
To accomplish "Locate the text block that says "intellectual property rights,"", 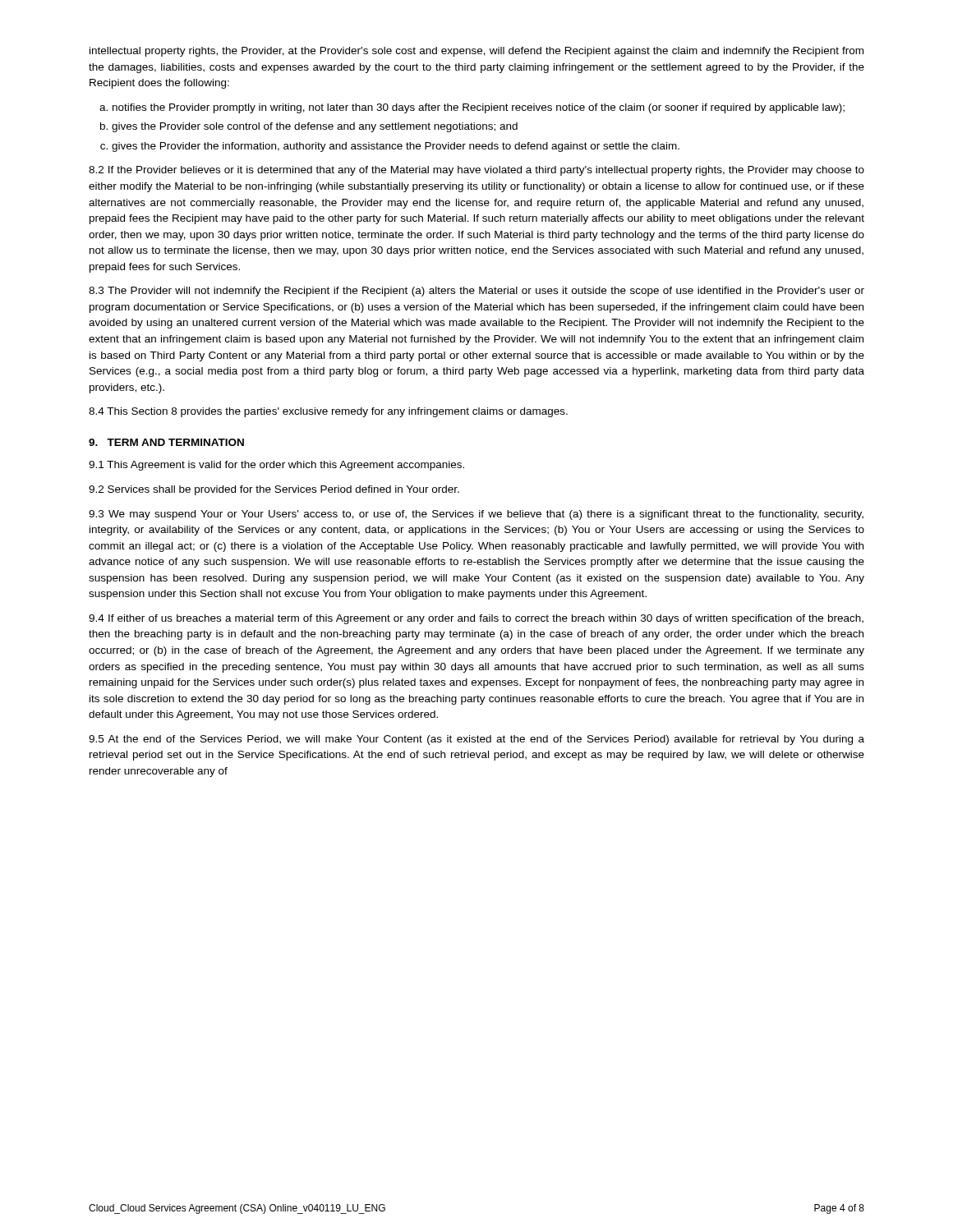I will point(476,67).
